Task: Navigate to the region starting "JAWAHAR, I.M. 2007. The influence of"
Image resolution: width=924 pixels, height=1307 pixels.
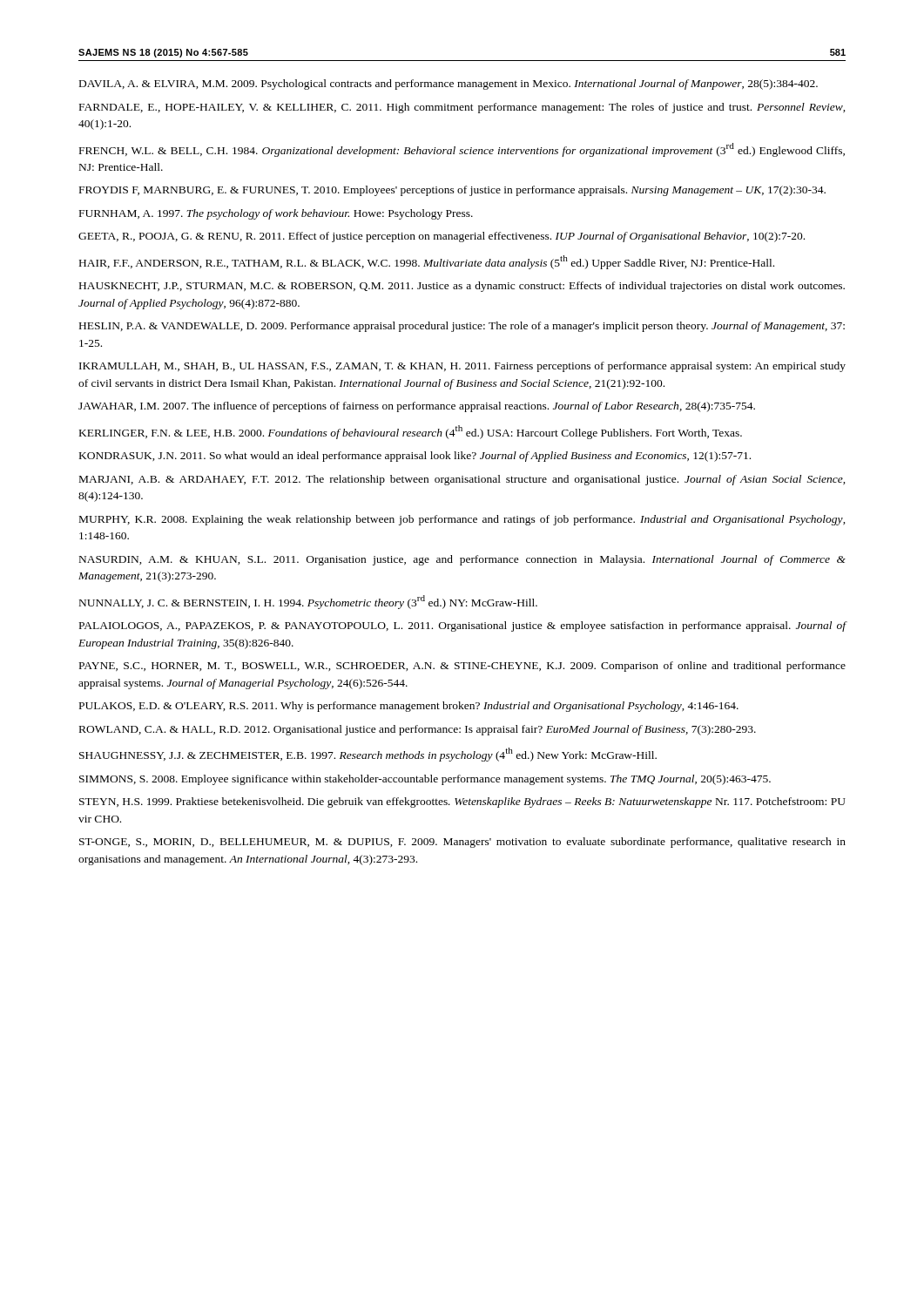Action: point(417,406)
